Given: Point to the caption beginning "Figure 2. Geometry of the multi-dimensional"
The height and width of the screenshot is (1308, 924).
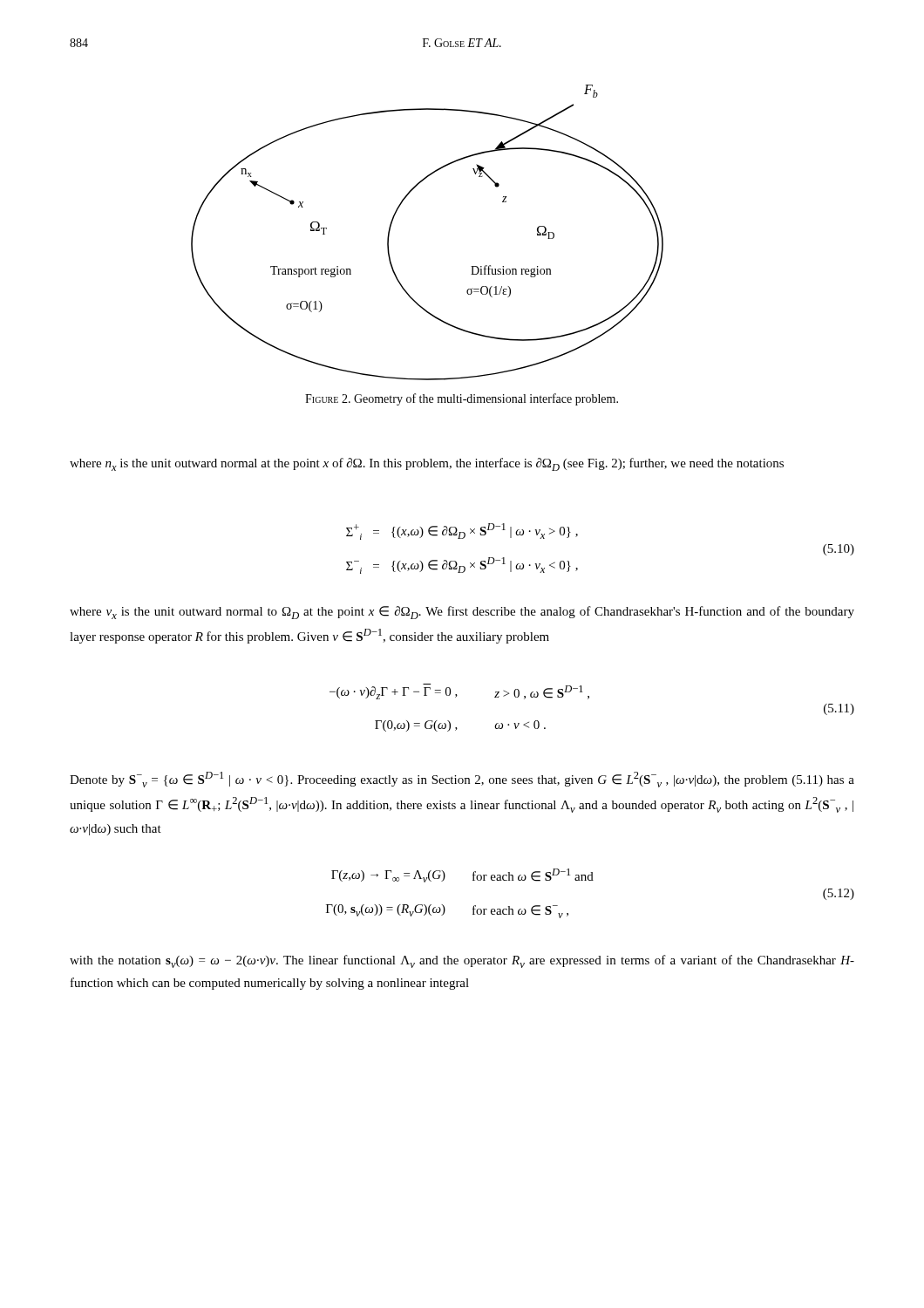Looking at the screenshot, I should (462, 399).
